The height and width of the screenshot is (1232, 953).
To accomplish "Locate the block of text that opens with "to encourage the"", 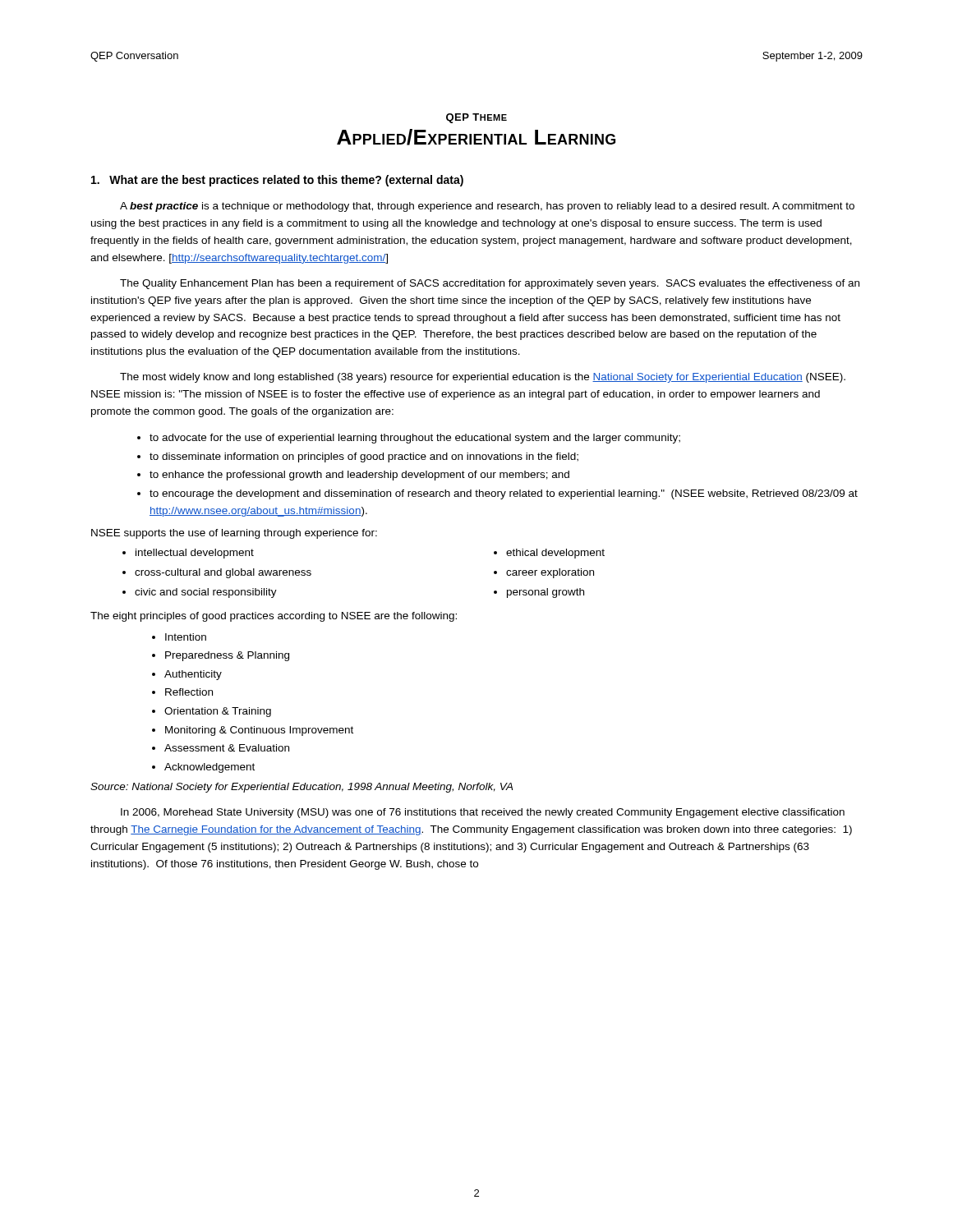I will tap(504, 502).
